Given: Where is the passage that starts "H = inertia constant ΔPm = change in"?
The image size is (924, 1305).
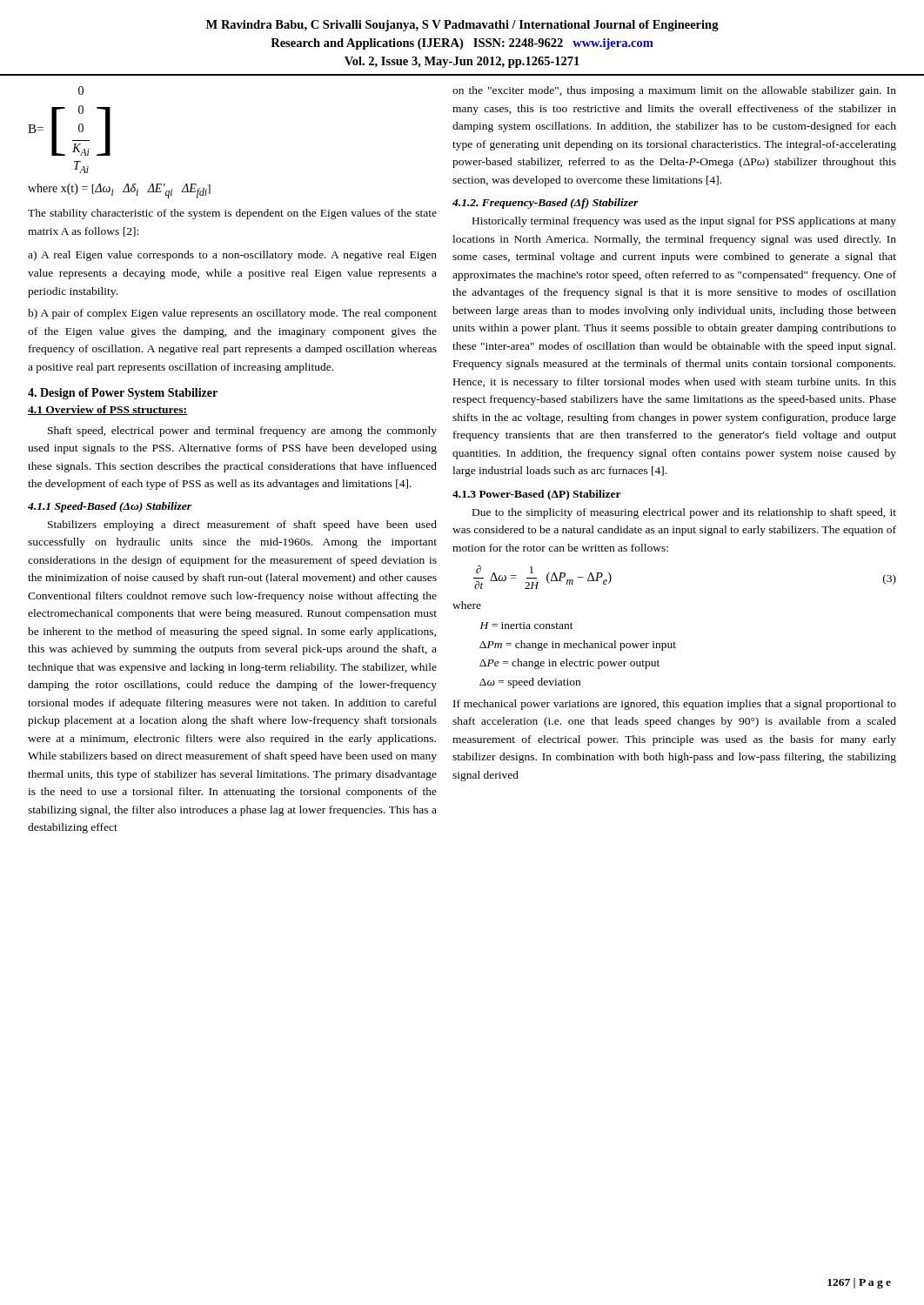Looking at the screenshot, I should pos(682,654).
